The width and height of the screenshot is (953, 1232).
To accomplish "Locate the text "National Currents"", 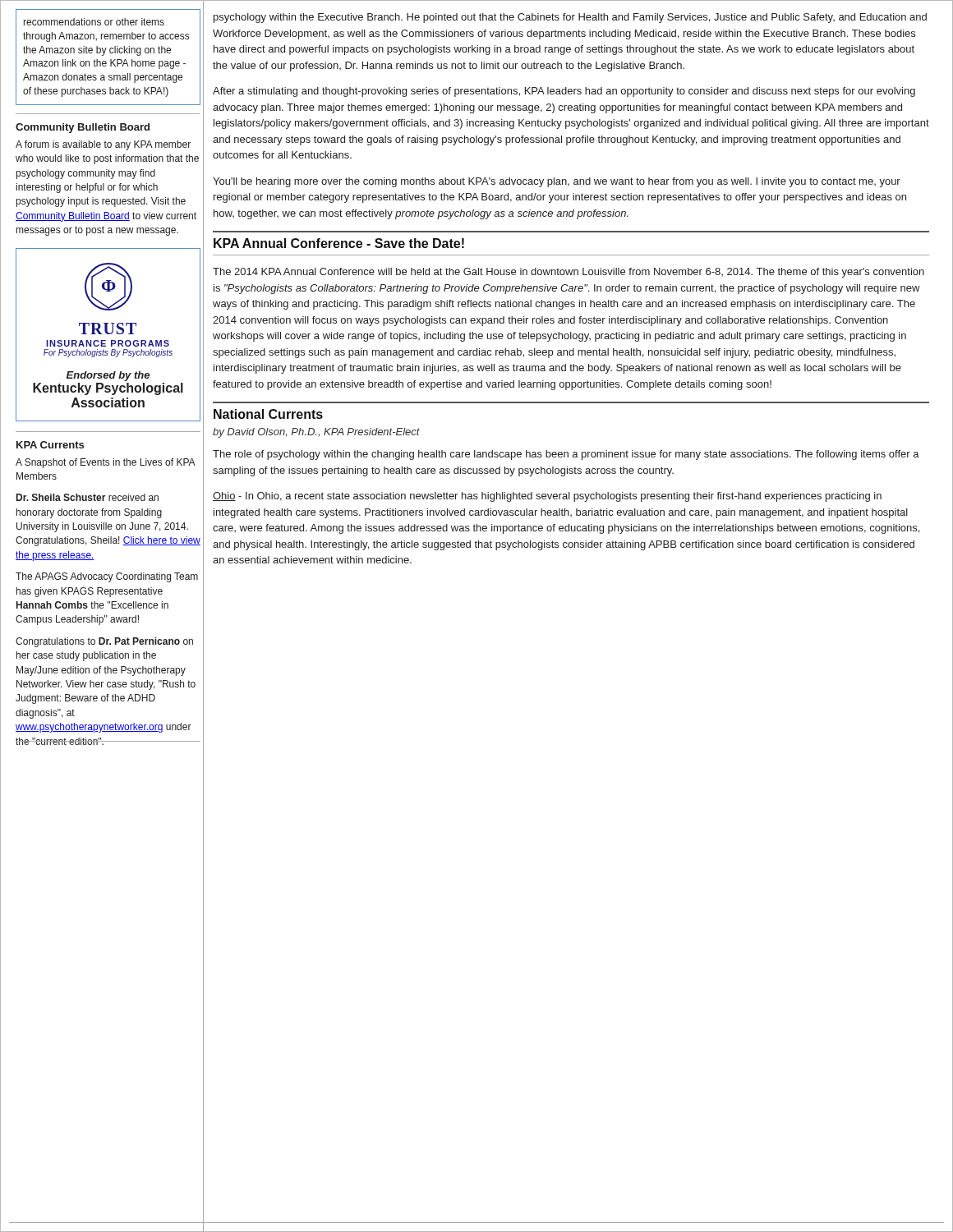I will (268, 414).
